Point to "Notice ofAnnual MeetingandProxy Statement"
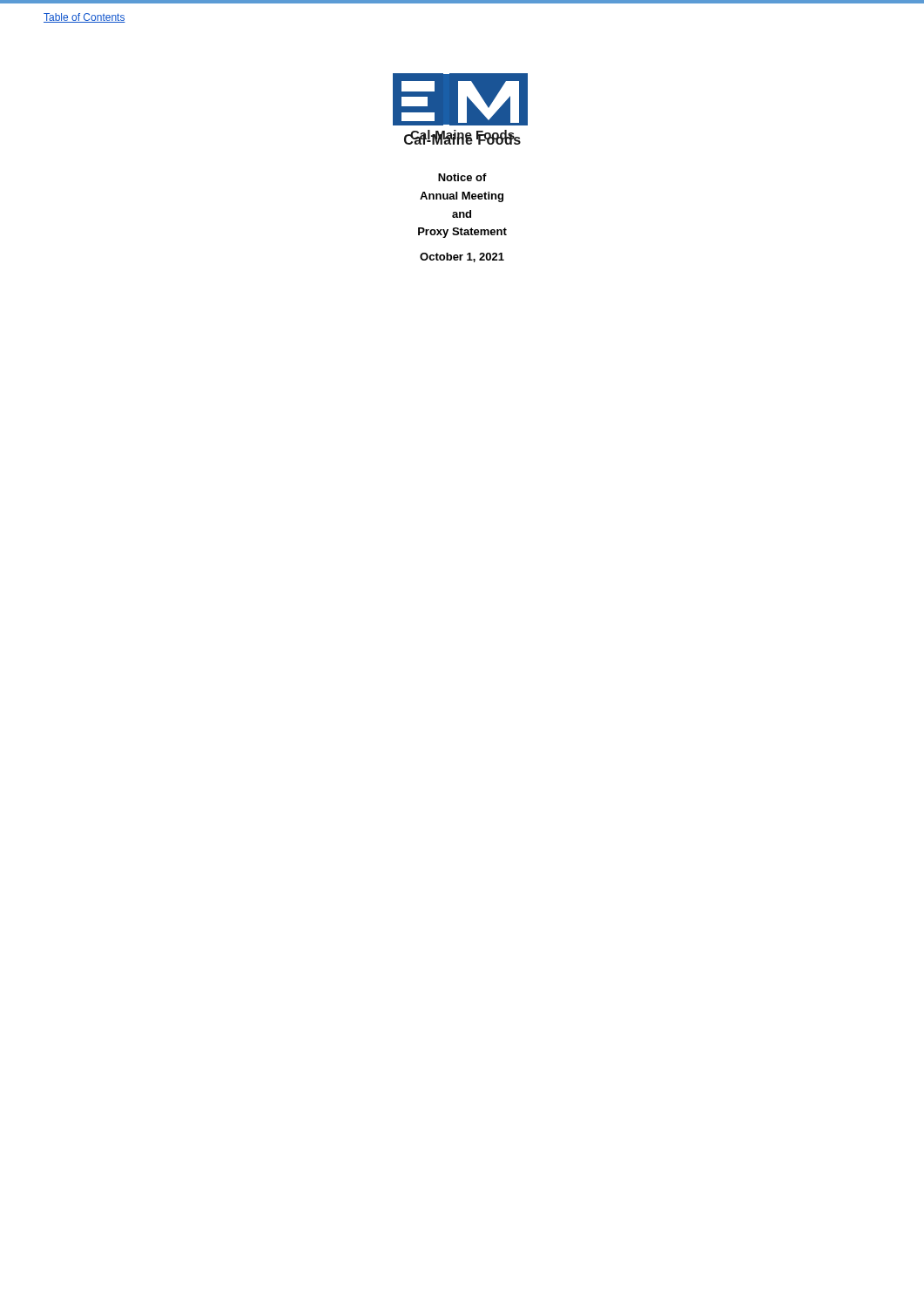The width and height of the screenshot is (924, 1307). pyautogui.click(x=462, y=205)
